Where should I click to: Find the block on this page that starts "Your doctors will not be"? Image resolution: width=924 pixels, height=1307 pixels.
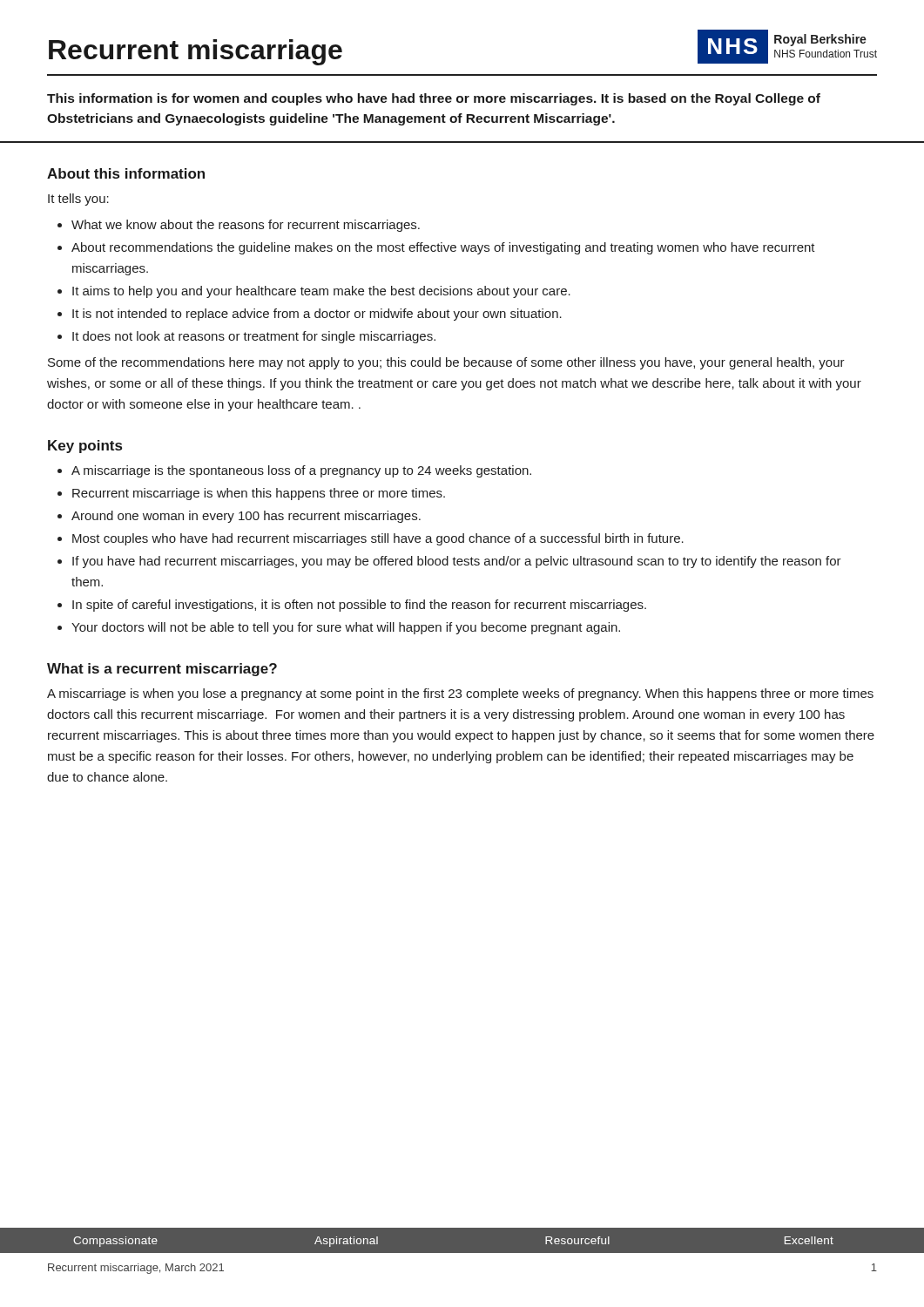346,627
